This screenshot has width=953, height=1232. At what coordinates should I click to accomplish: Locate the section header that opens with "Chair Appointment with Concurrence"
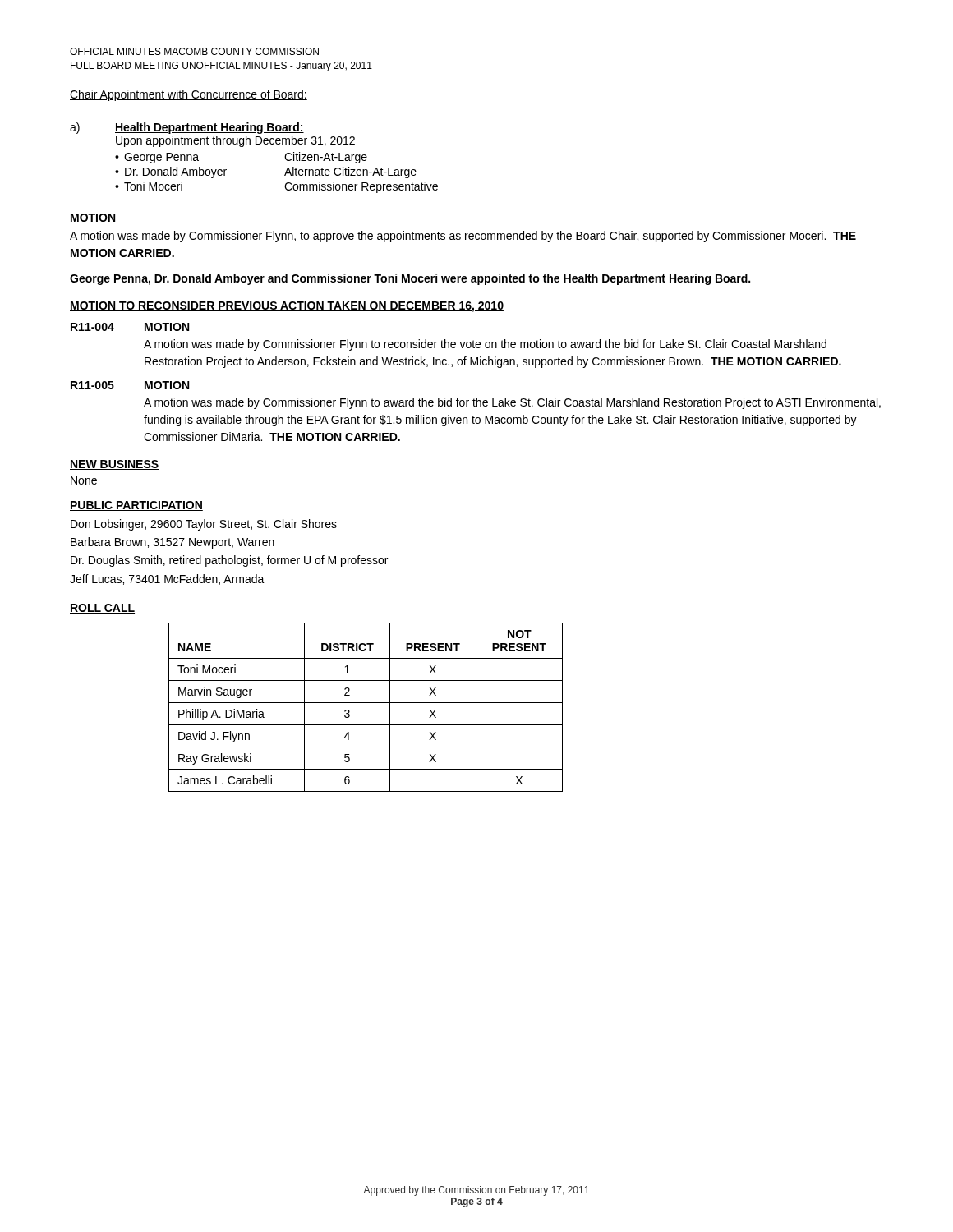[x=188, y=94]
